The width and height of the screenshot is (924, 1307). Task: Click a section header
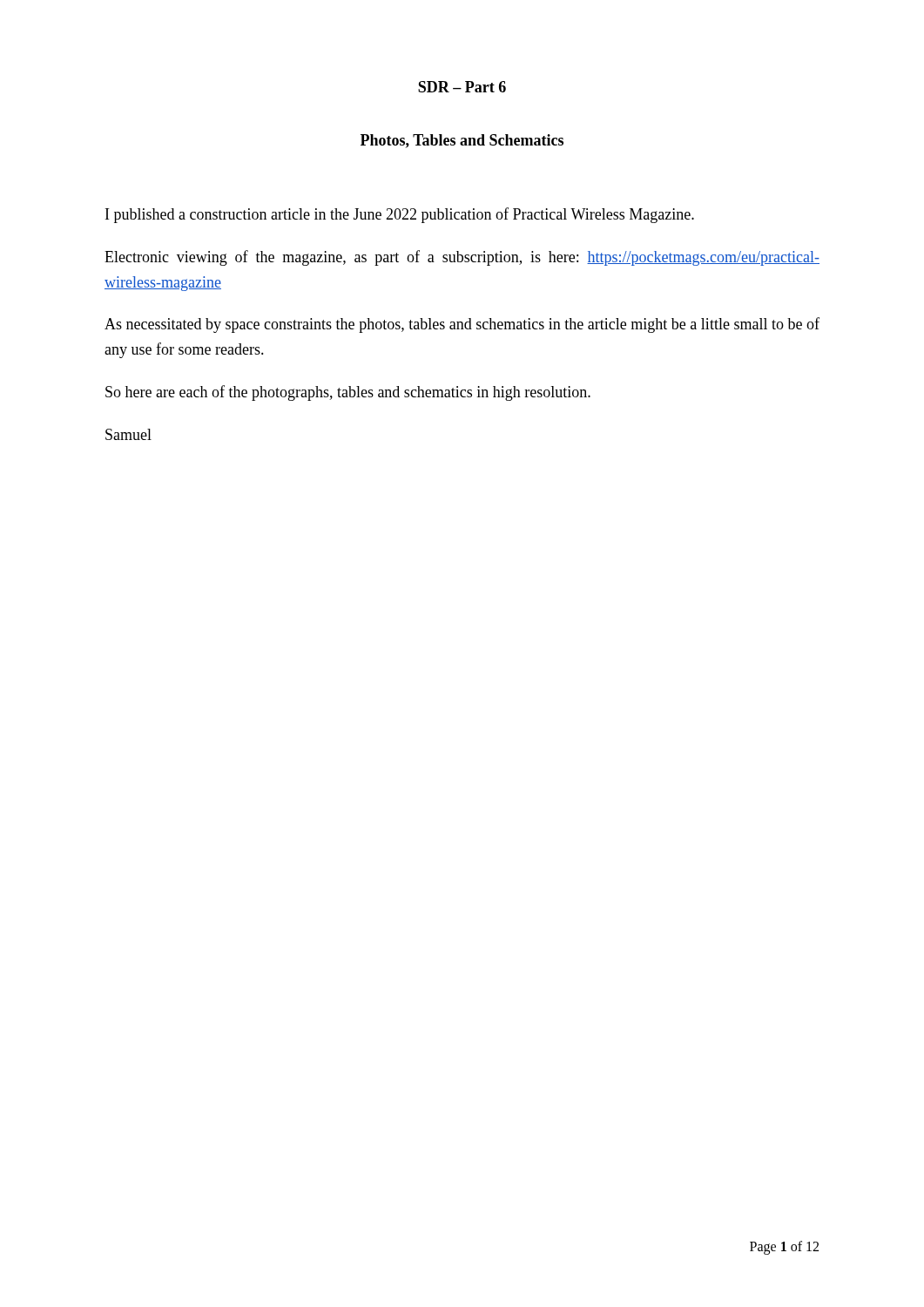(x=462, y=140)
